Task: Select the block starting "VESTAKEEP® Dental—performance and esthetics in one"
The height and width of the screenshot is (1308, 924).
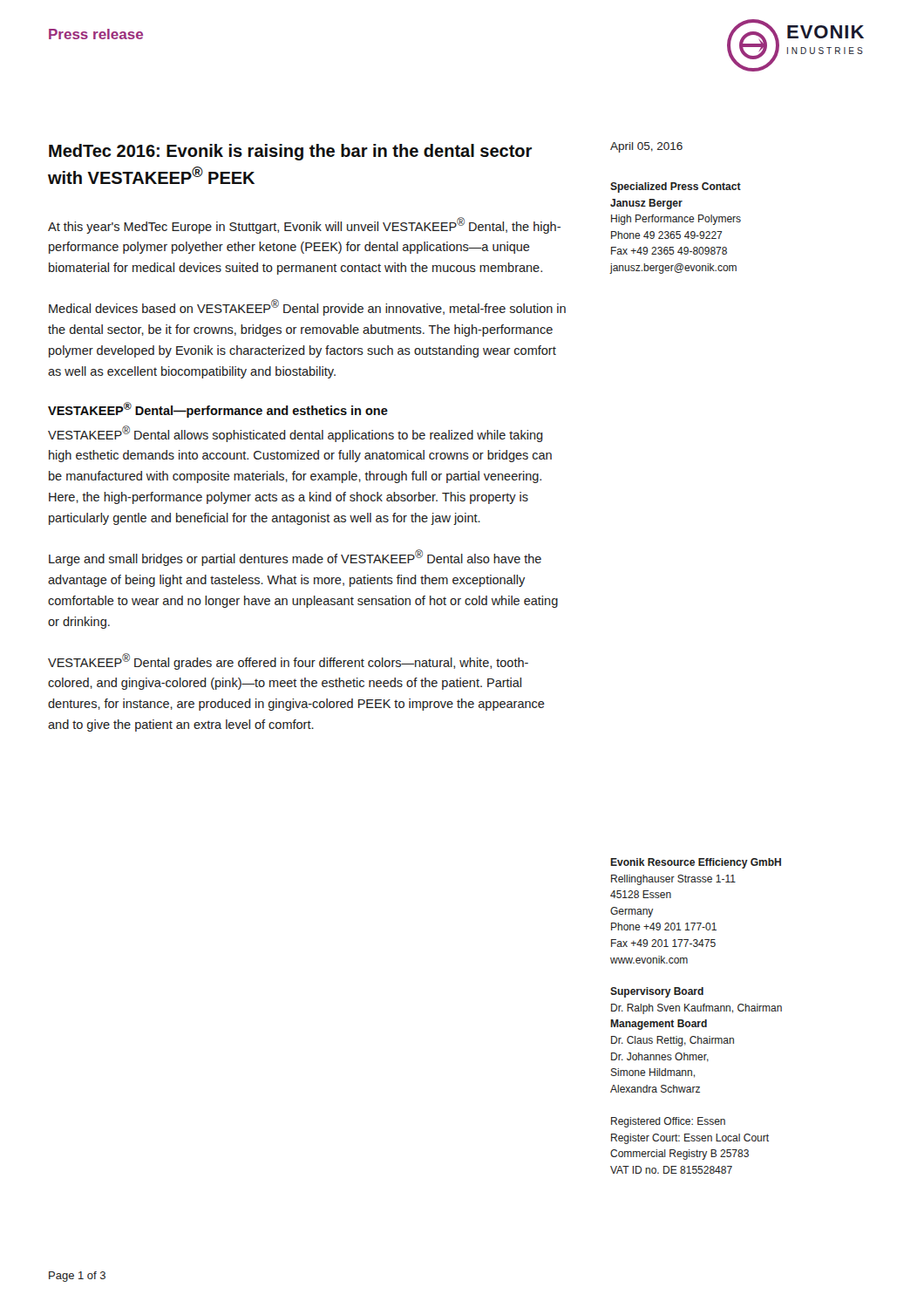Action: pyautogui.click(x=218, y=409)
